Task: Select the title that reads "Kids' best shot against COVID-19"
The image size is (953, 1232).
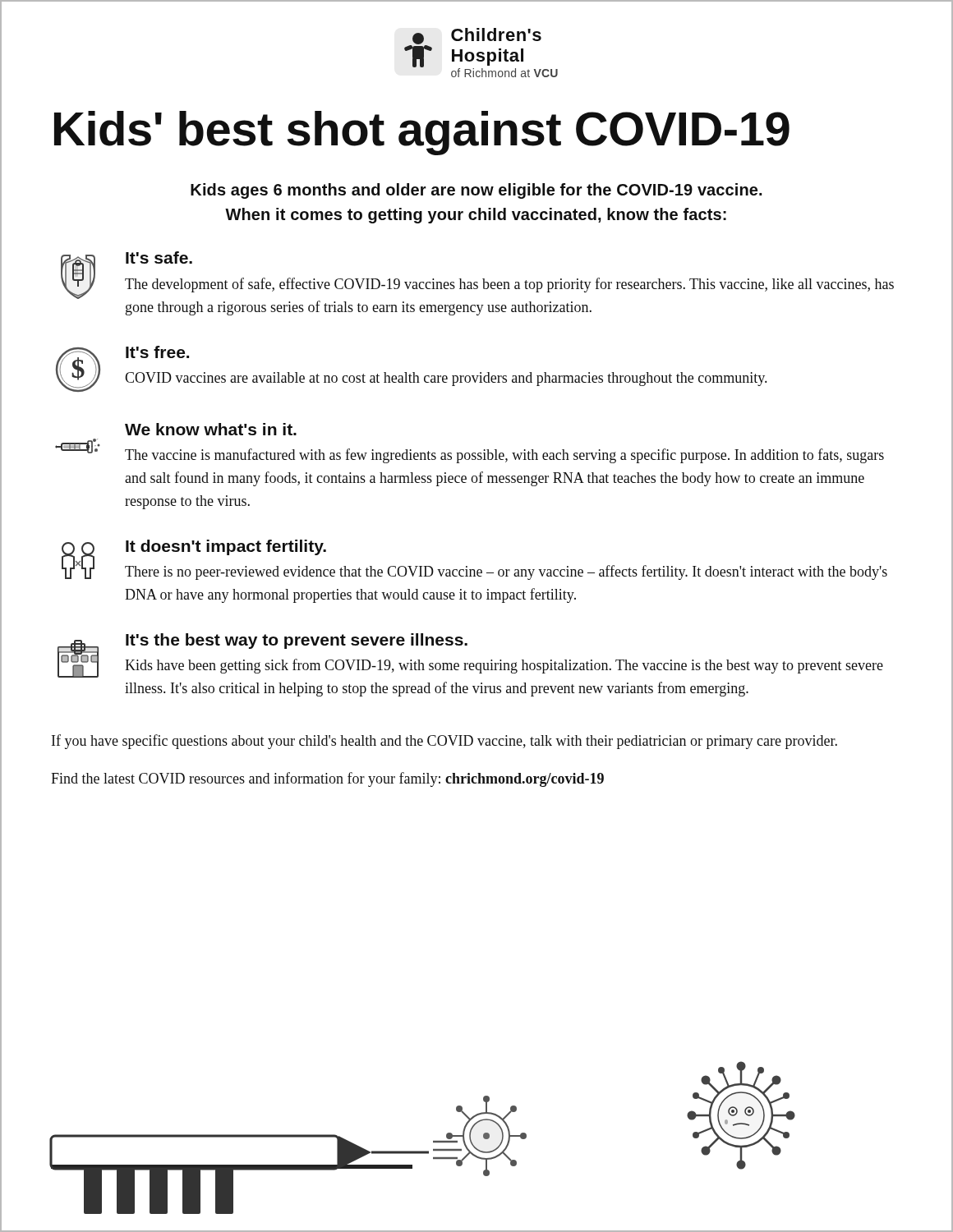Action: pyautogui.click(x=476, y=128)
